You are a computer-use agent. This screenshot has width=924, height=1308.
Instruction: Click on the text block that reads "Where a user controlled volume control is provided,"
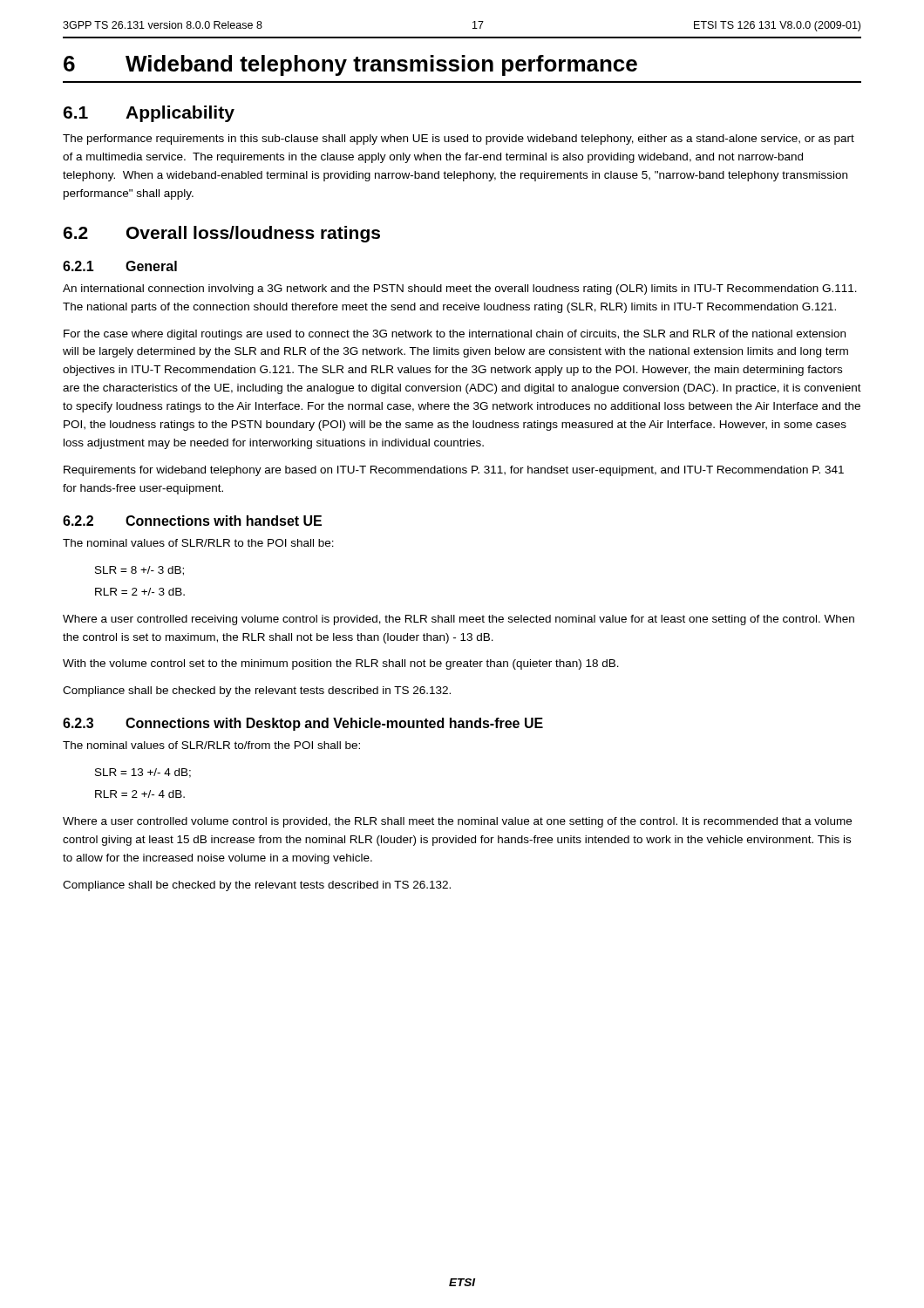coord(458,839)
